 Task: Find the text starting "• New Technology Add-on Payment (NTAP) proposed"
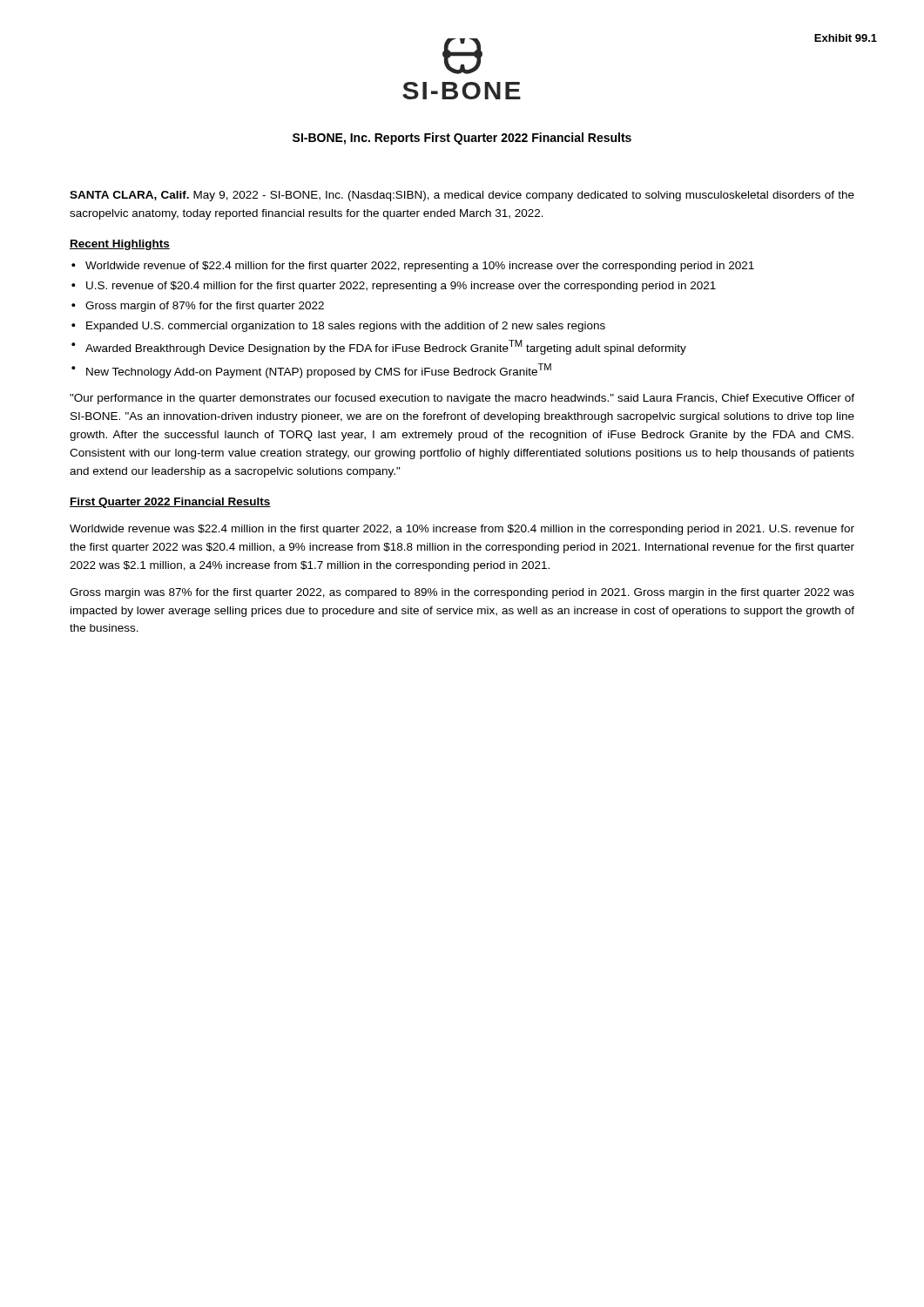point(312,369)
